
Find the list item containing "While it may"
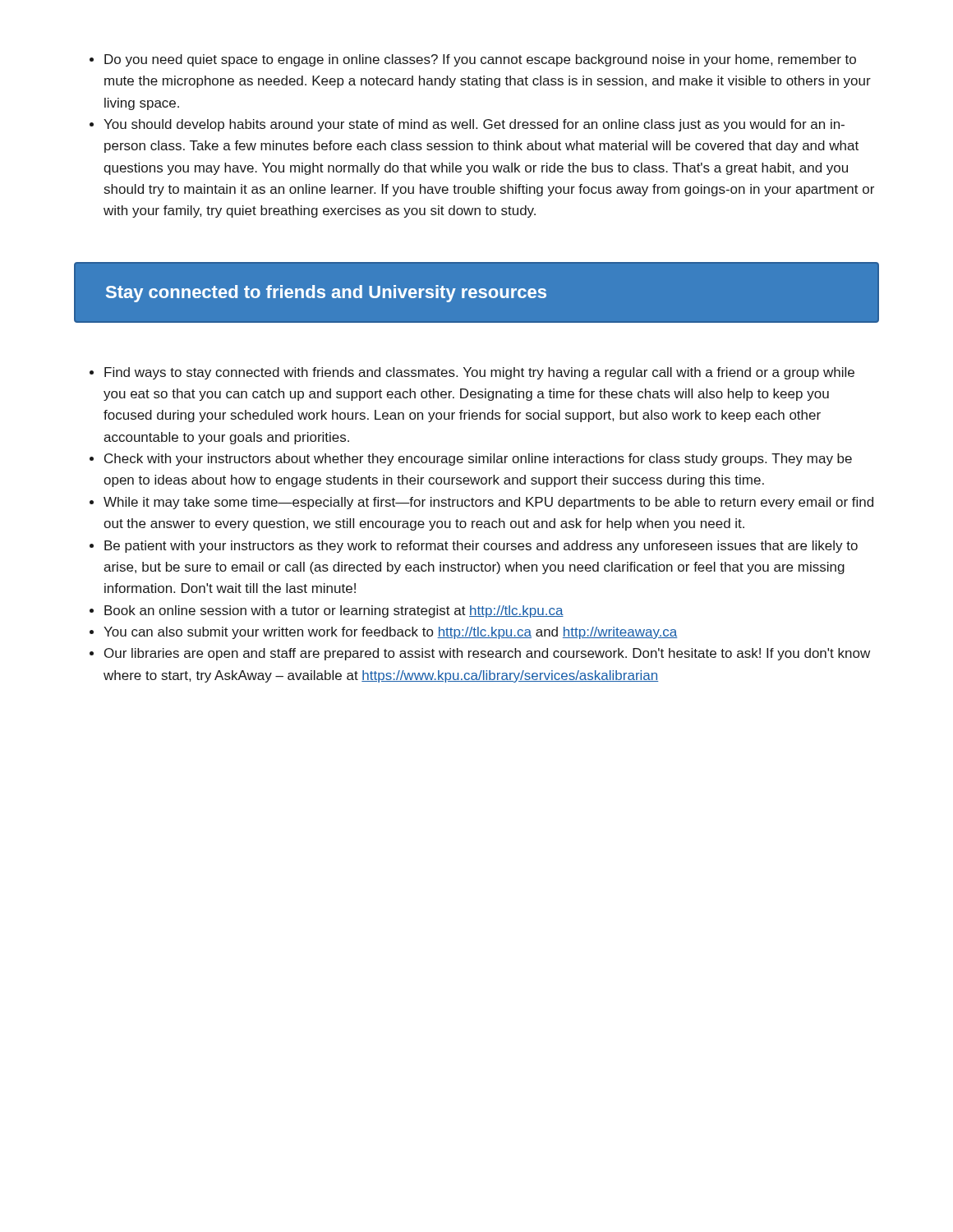point(491,513)
